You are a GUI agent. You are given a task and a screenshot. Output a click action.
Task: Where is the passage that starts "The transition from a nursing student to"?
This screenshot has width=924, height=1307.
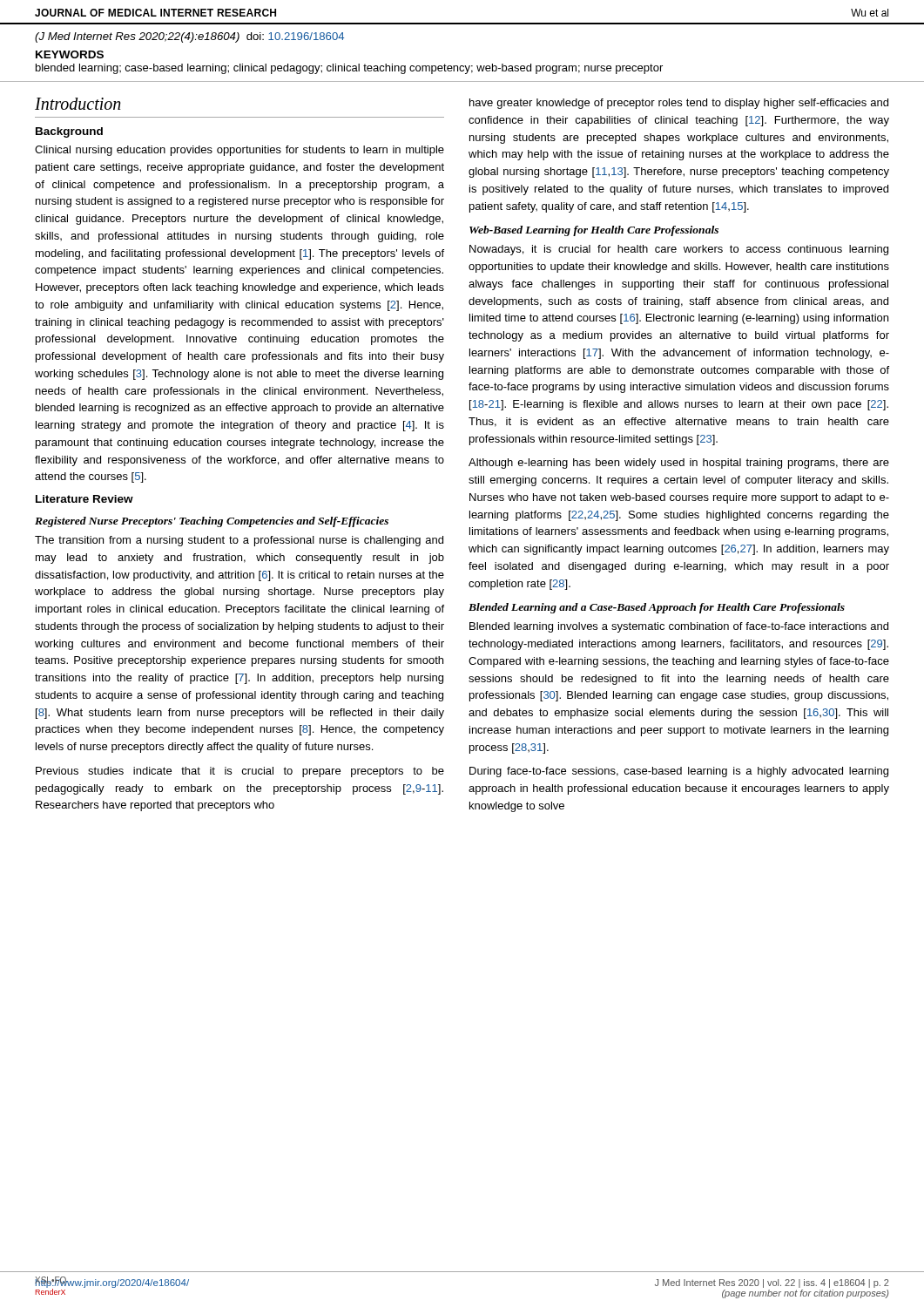pyautogui.click(x=240, y=643)
